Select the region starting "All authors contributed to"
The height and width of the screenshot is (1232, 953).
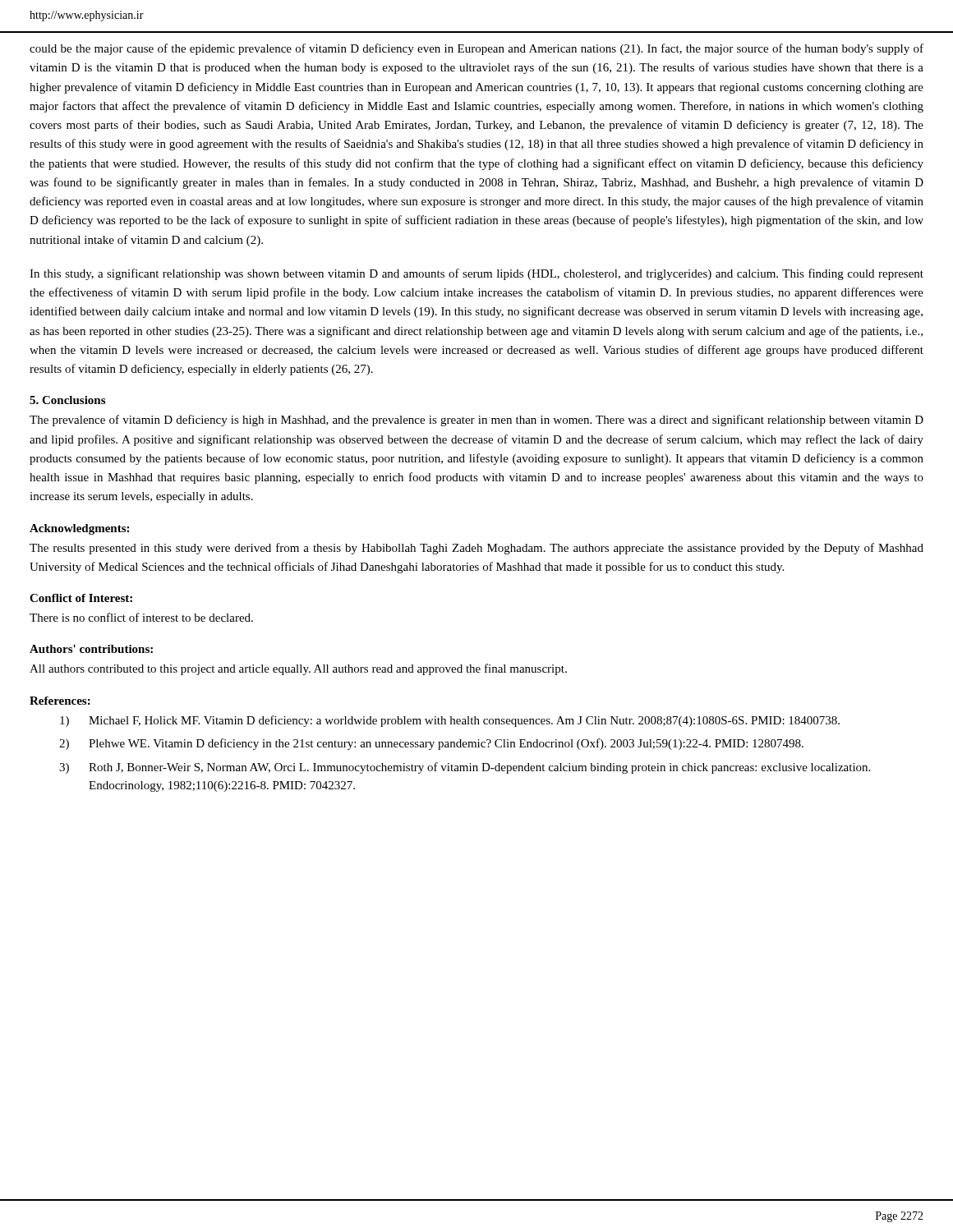tap(298, 669)
